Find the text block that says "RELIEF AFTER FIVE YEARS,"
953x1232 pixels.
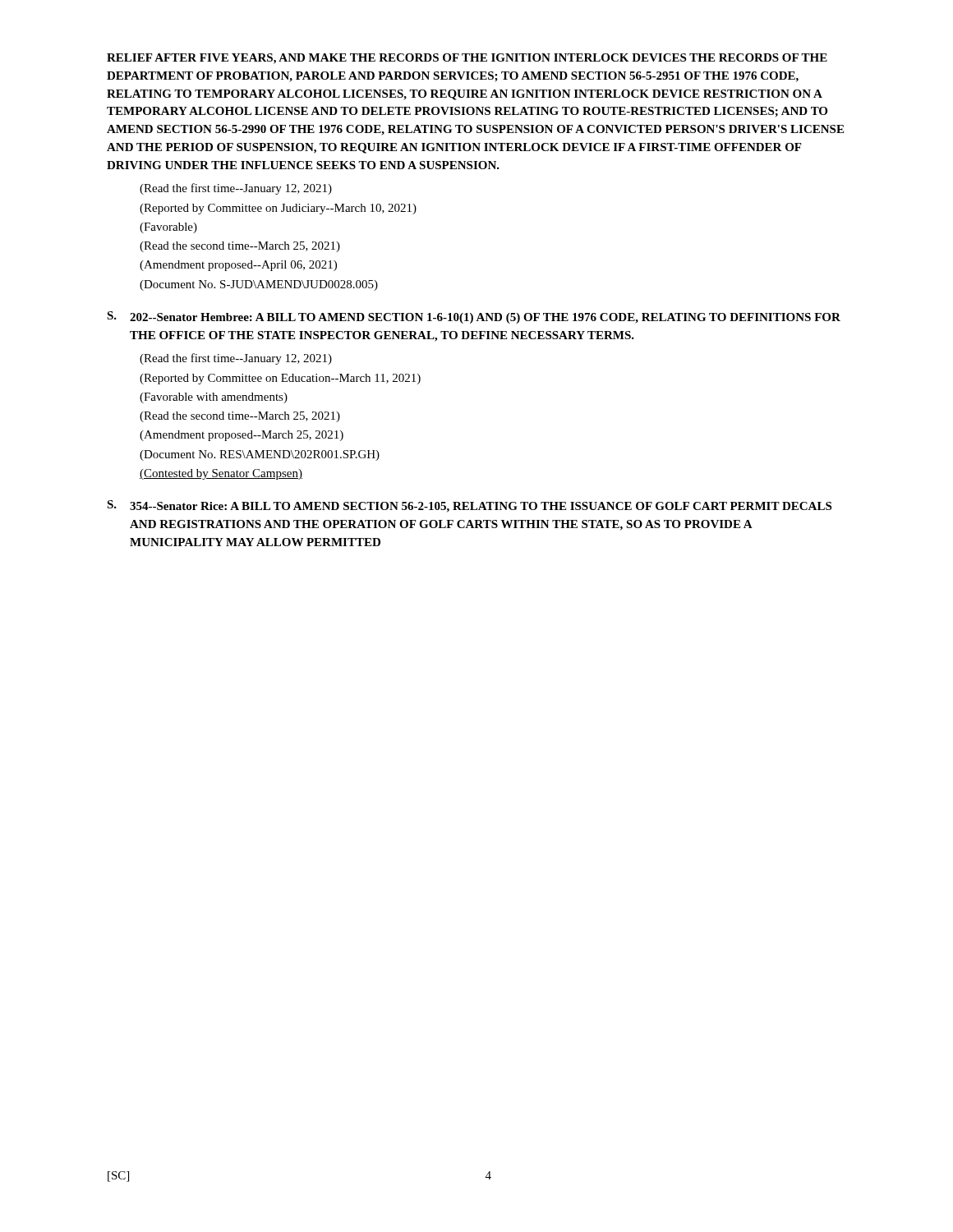(476, 111)
